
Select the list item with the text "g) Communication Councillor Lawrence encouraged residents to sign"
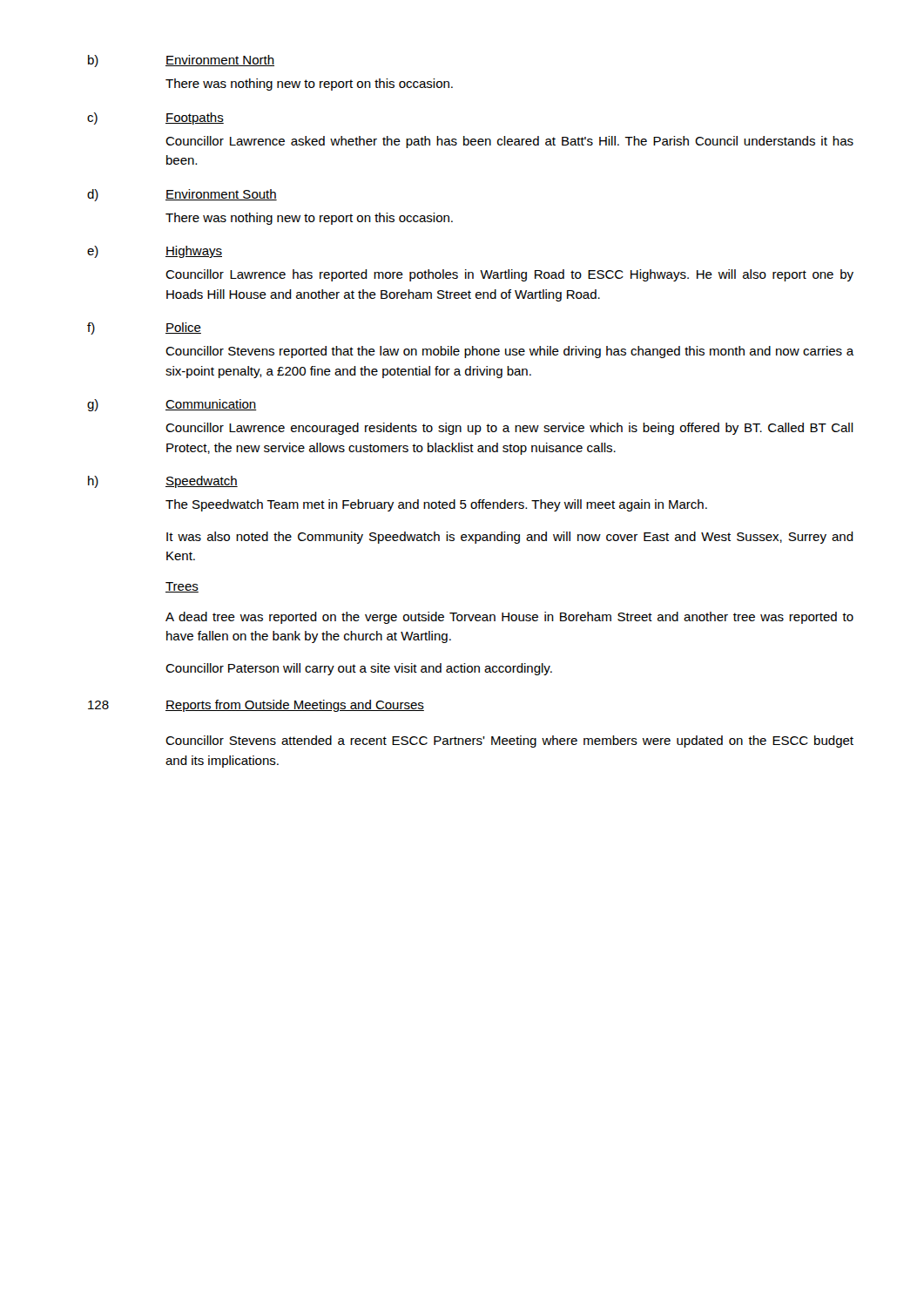click(470, 427)
